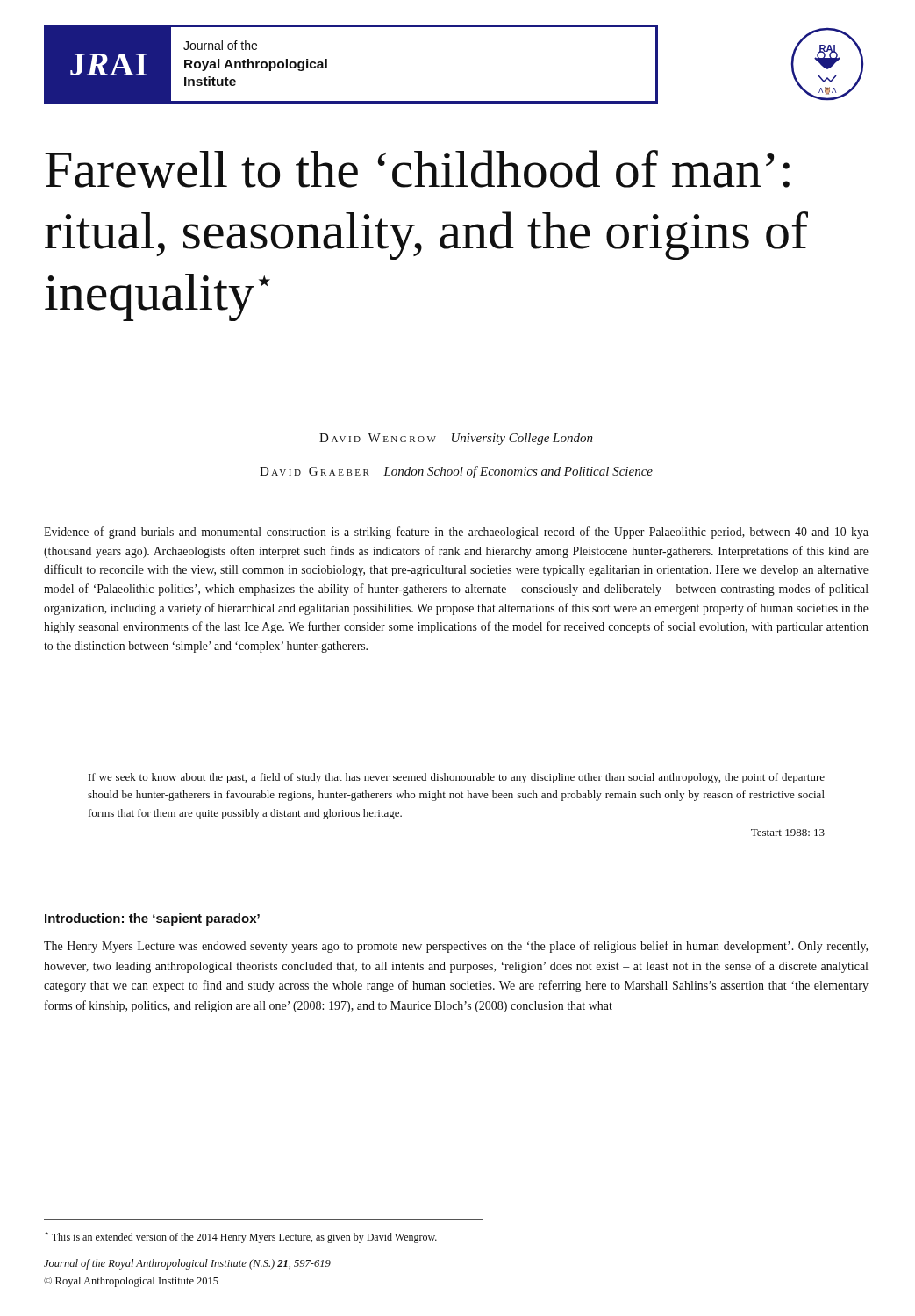The image size is (915, 1316).
Task: Find the element starting "Evidence of grand burials"
Action: click(456, 589)
